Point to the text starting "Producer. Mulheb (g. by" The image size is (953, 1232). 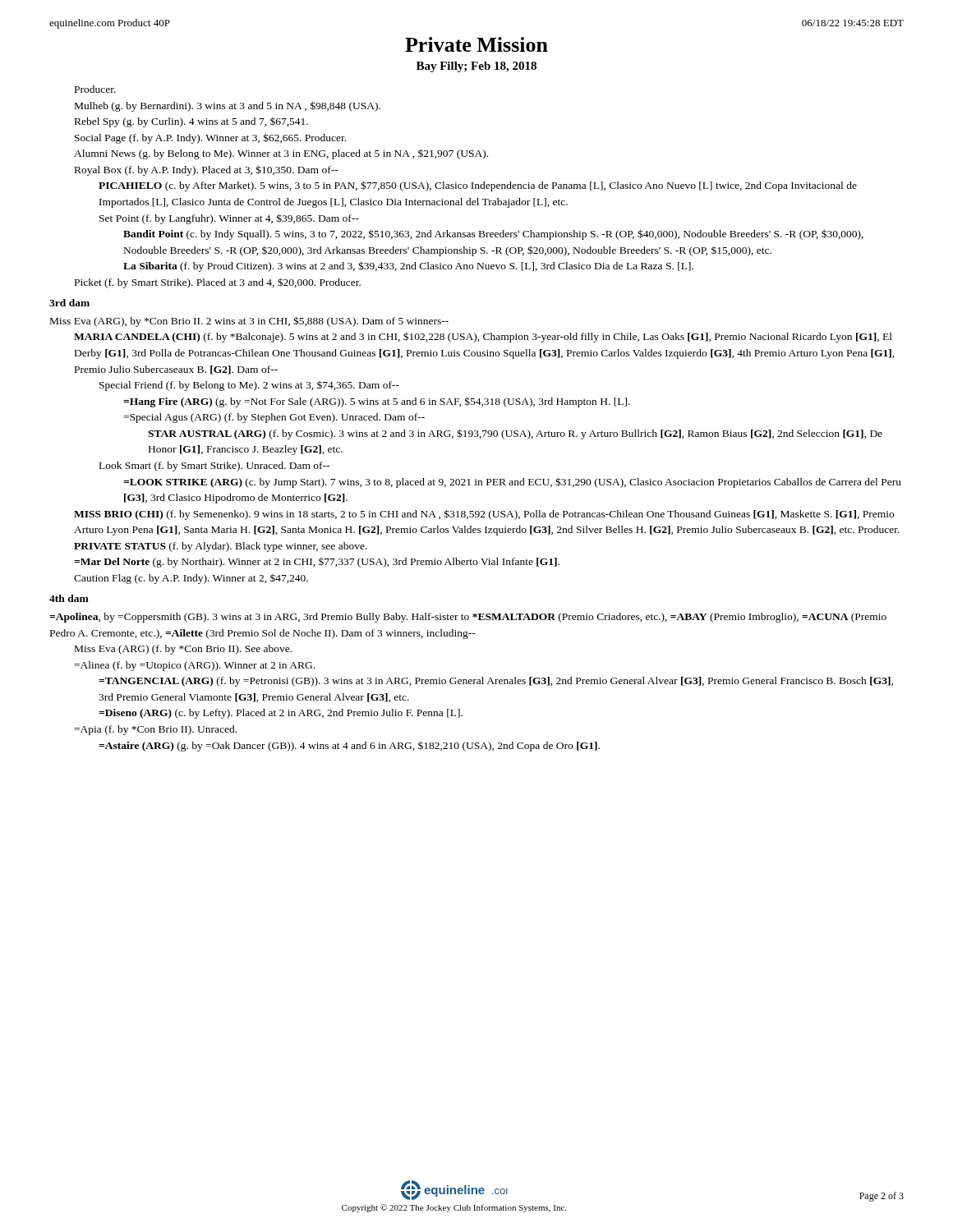[489, 185]
